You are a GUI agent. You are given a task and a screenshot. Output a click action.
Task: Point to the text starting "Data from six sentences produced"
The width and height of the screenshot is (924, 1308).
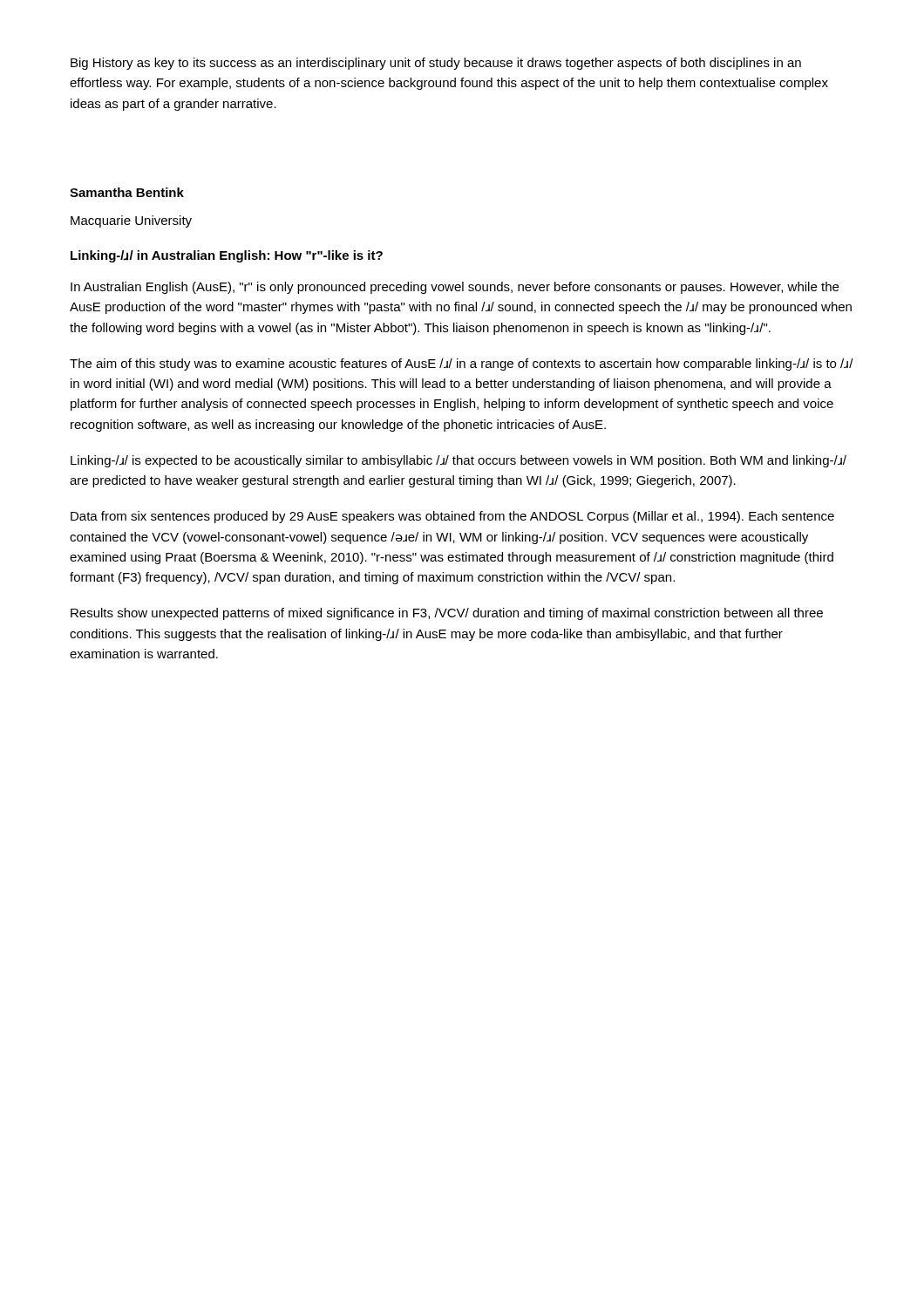click(452, 546)
